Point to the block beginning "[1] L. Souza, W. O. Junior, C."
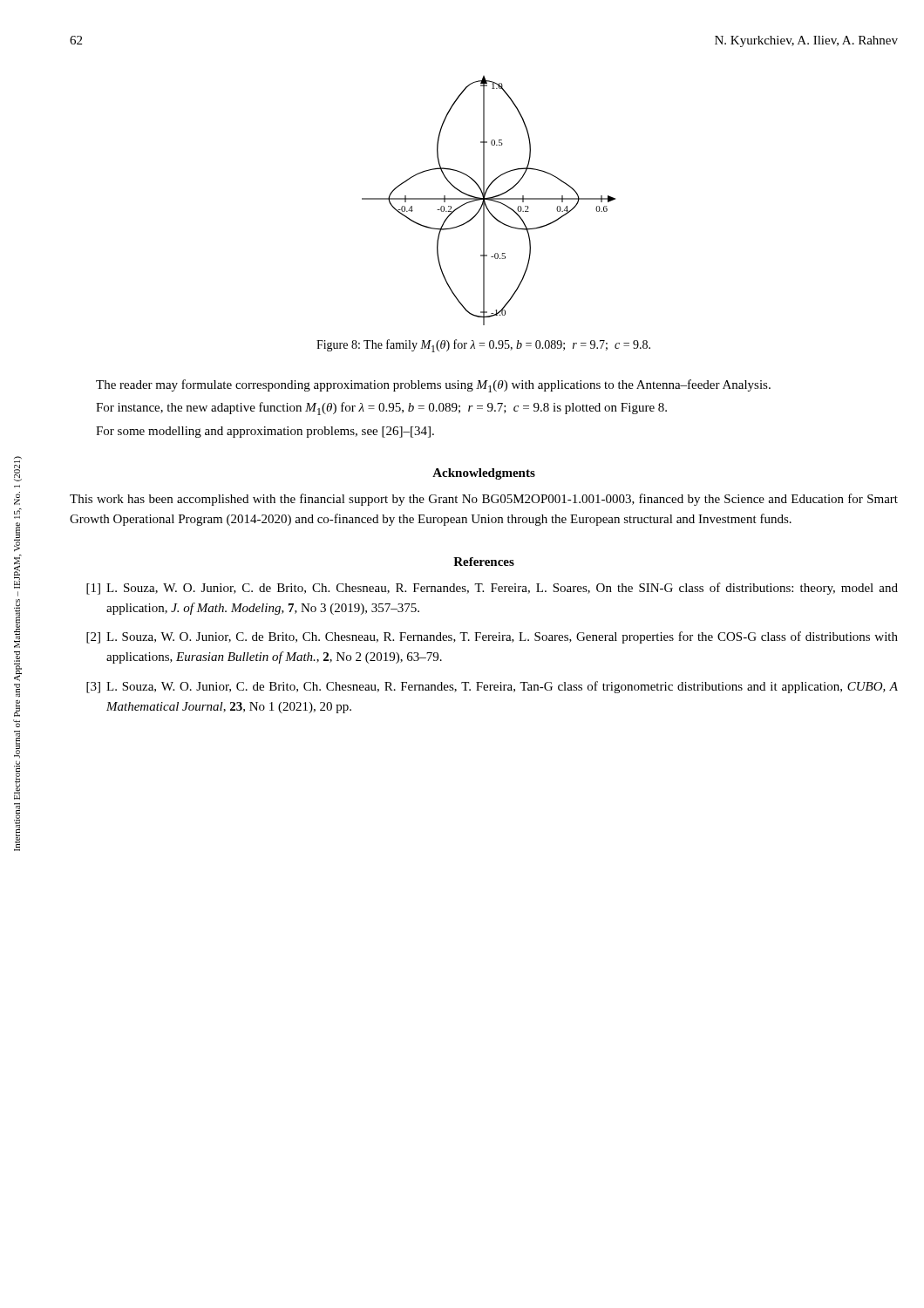924x1308 pixels. 484,598
